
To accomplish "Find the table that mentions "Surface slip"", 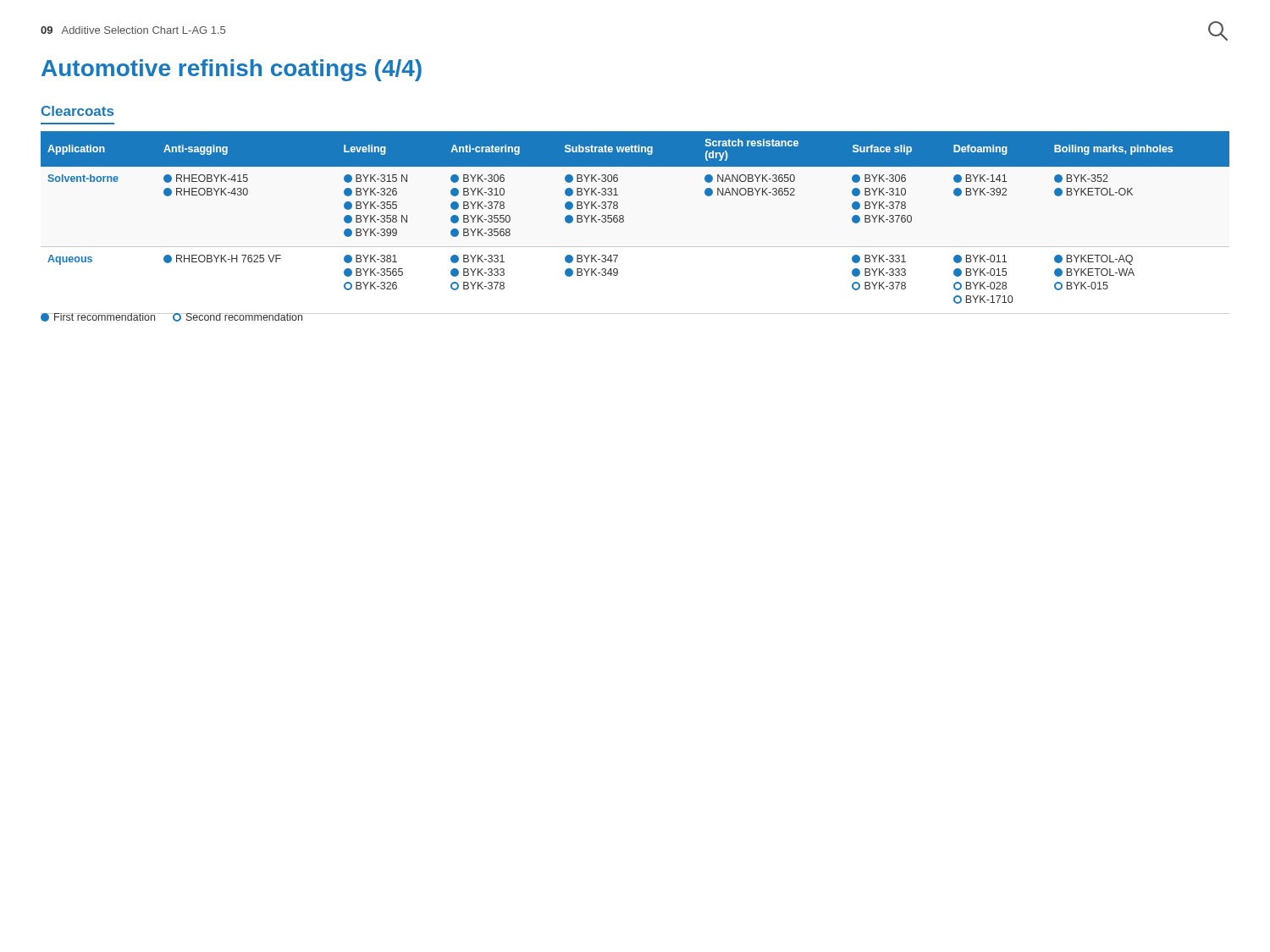I will point(635,223).
